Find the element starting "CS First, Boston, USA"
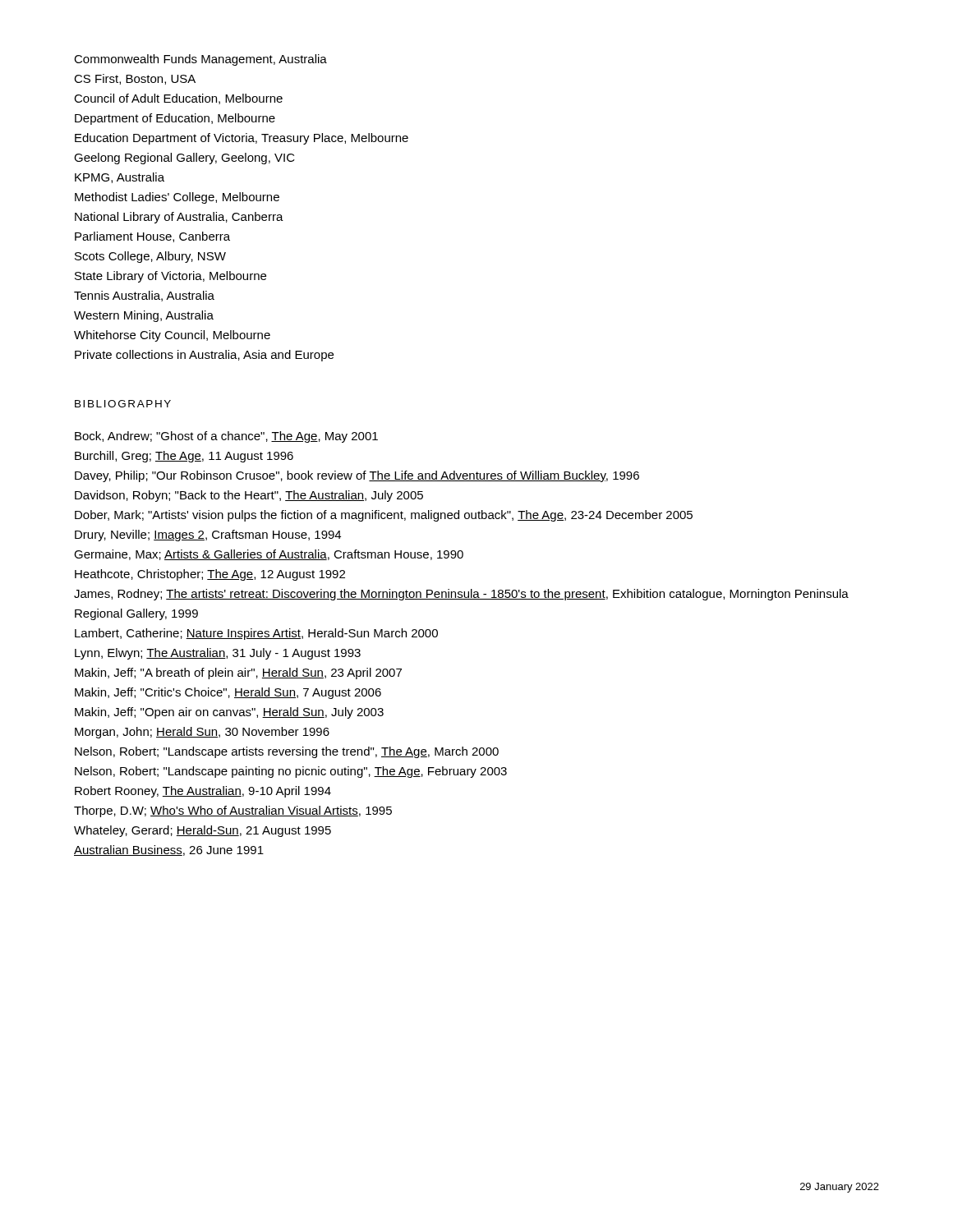Screen dimensions: 1232x953 (x=135, y=78)
